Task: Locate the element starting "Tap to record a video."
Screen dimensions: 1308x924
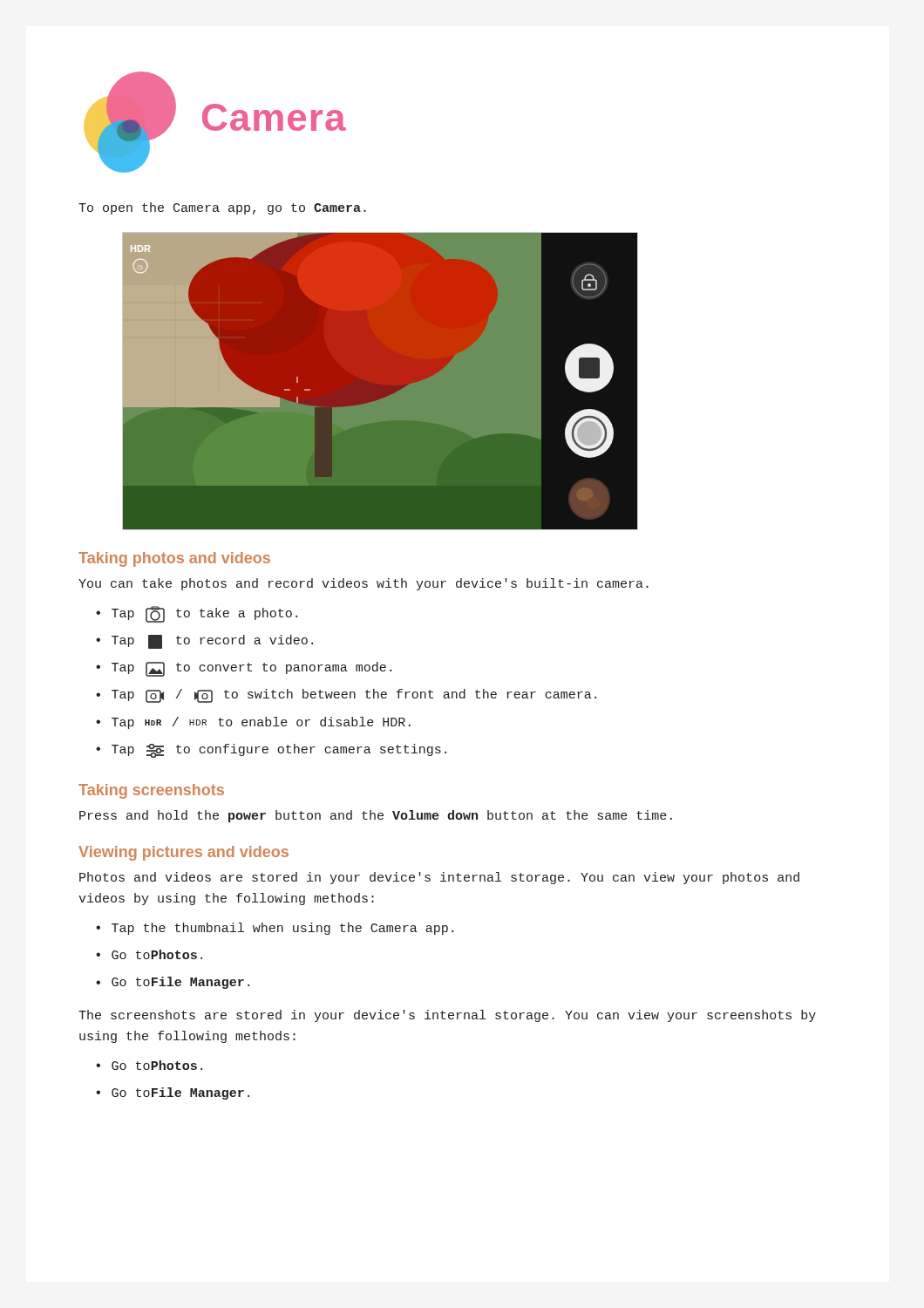Action: [x=214, y=642]
